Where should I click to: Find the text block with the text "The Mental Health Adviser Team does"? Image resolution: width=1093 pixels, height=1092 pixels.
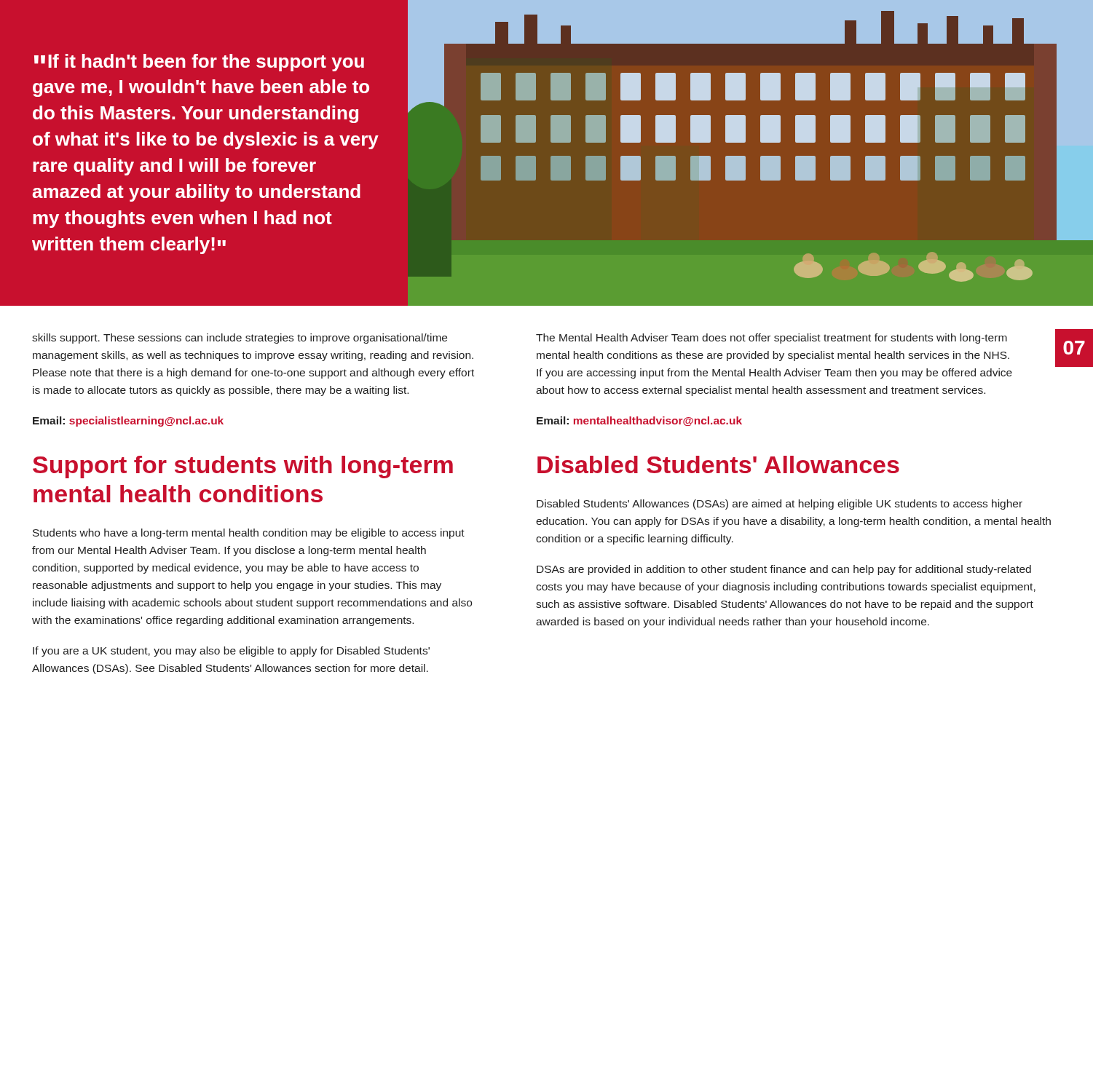(x=798, y=364)
